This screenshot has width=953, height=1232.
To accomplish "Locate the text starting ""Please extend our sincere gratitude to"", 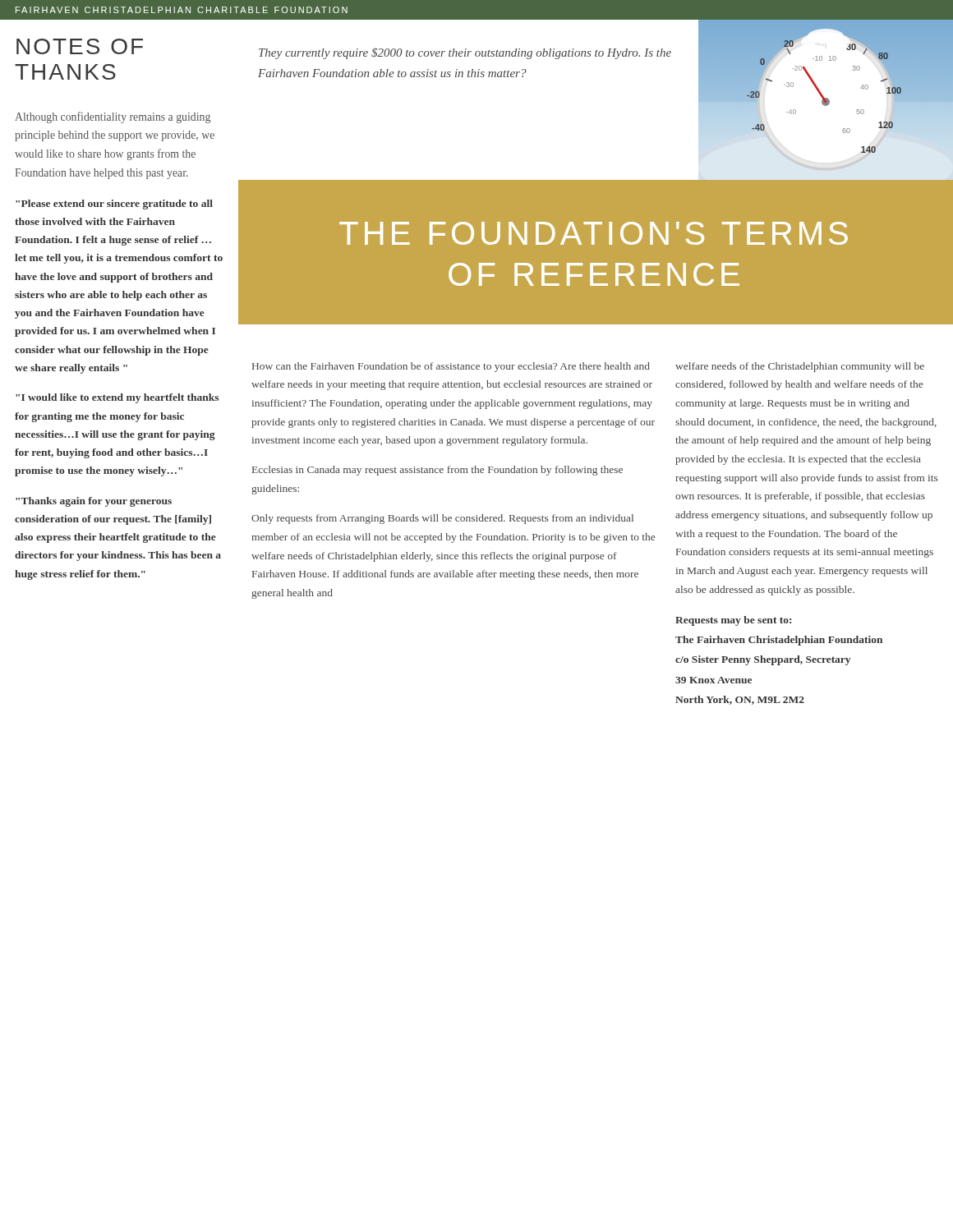I will [x=119, y=285].
